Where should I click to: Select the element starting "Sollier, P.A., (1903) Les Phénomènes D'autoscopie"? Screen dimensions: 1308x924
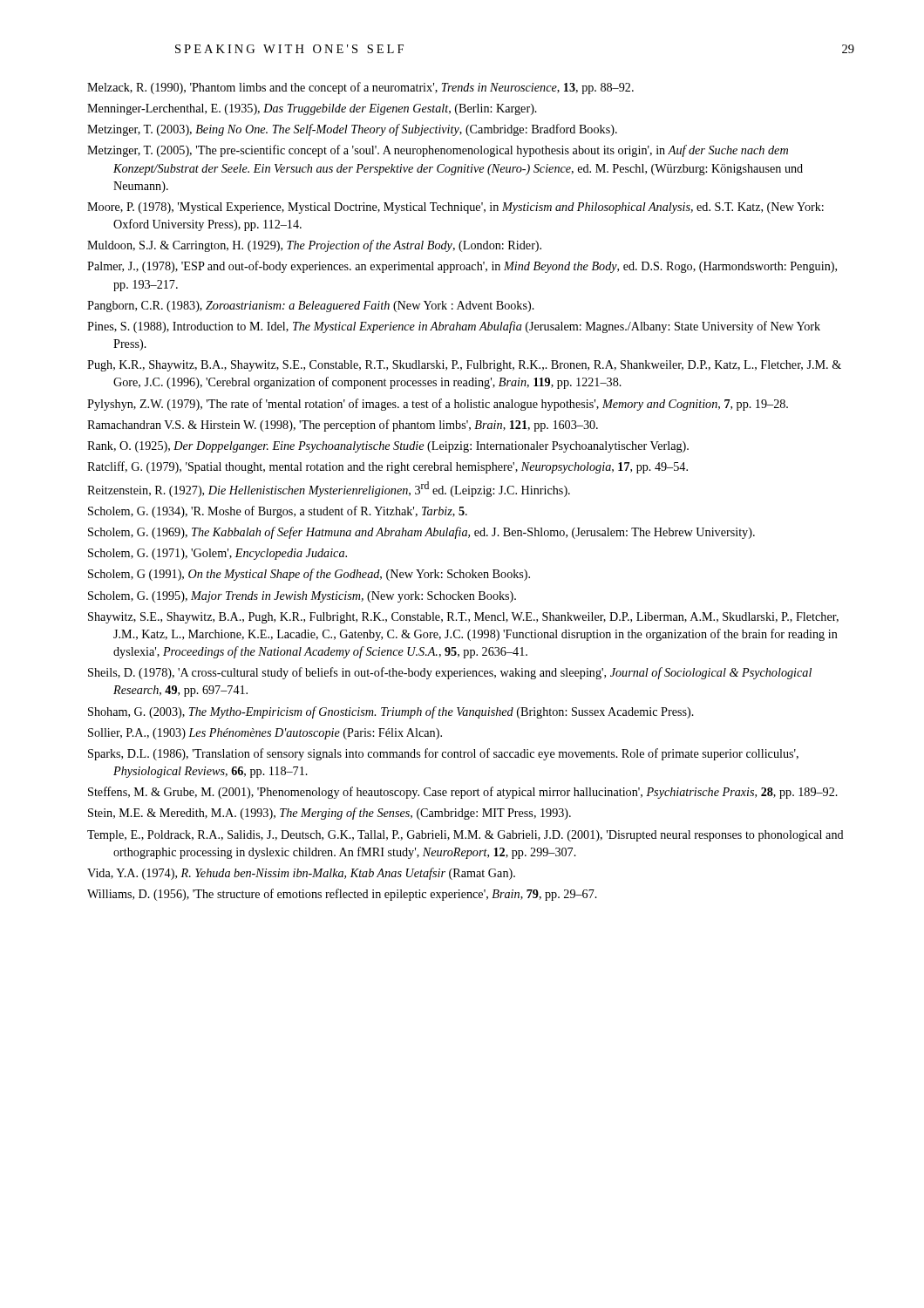point(265,732)
